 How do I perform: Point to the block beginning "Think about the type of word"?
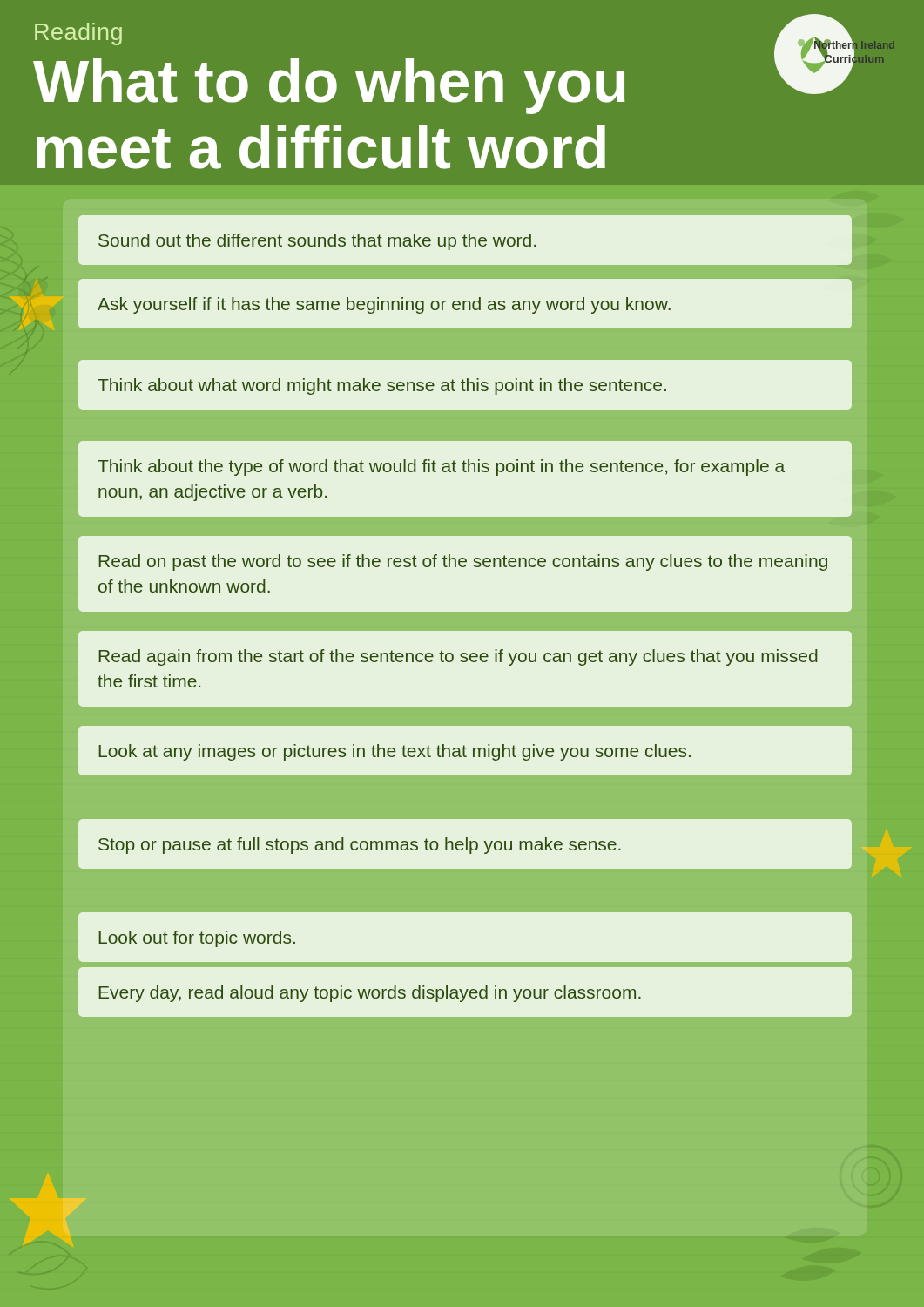(x=441, y=479)
